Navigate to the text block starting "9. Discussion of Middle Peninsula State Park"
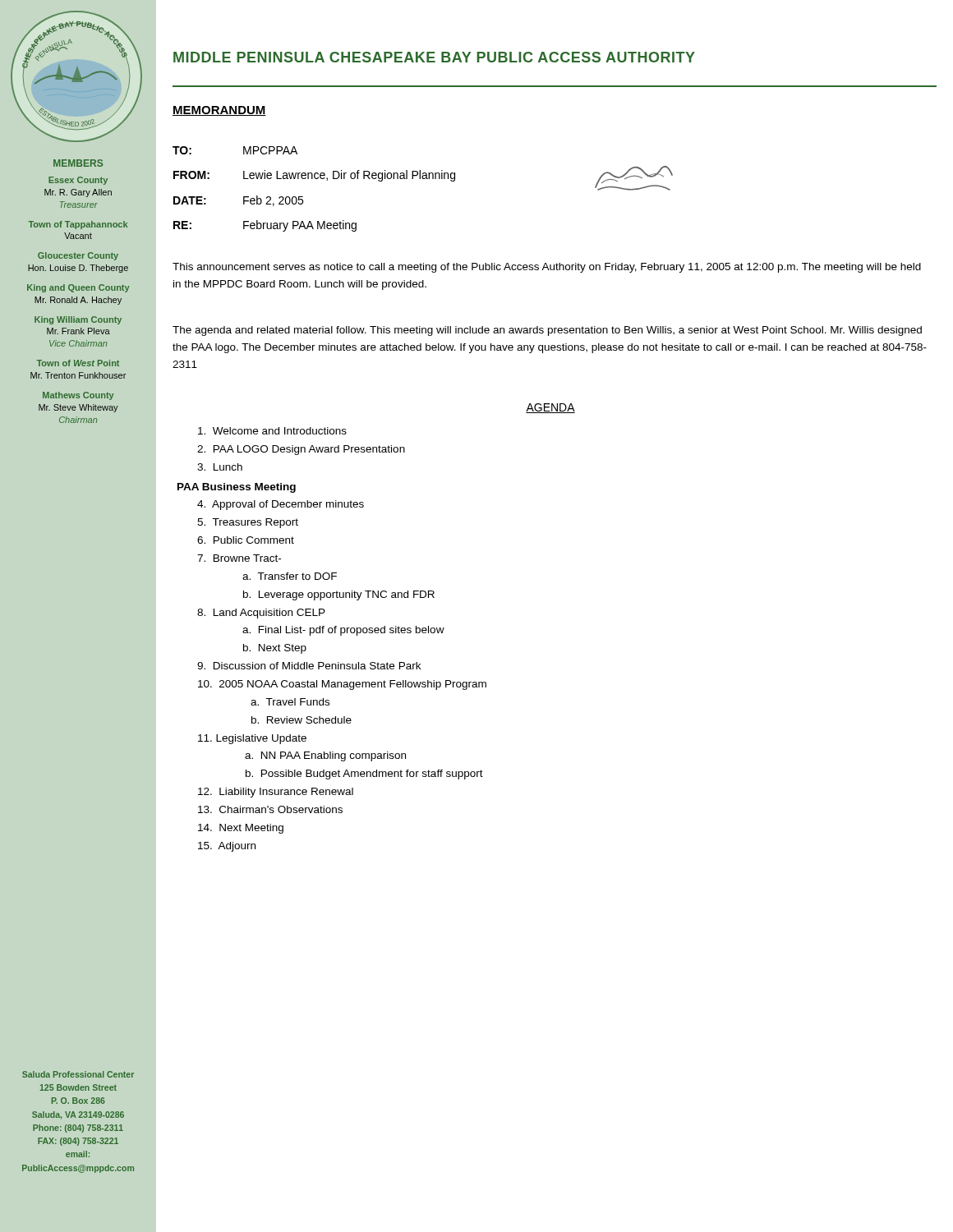The image size is (953, 1232). (309, 666)
